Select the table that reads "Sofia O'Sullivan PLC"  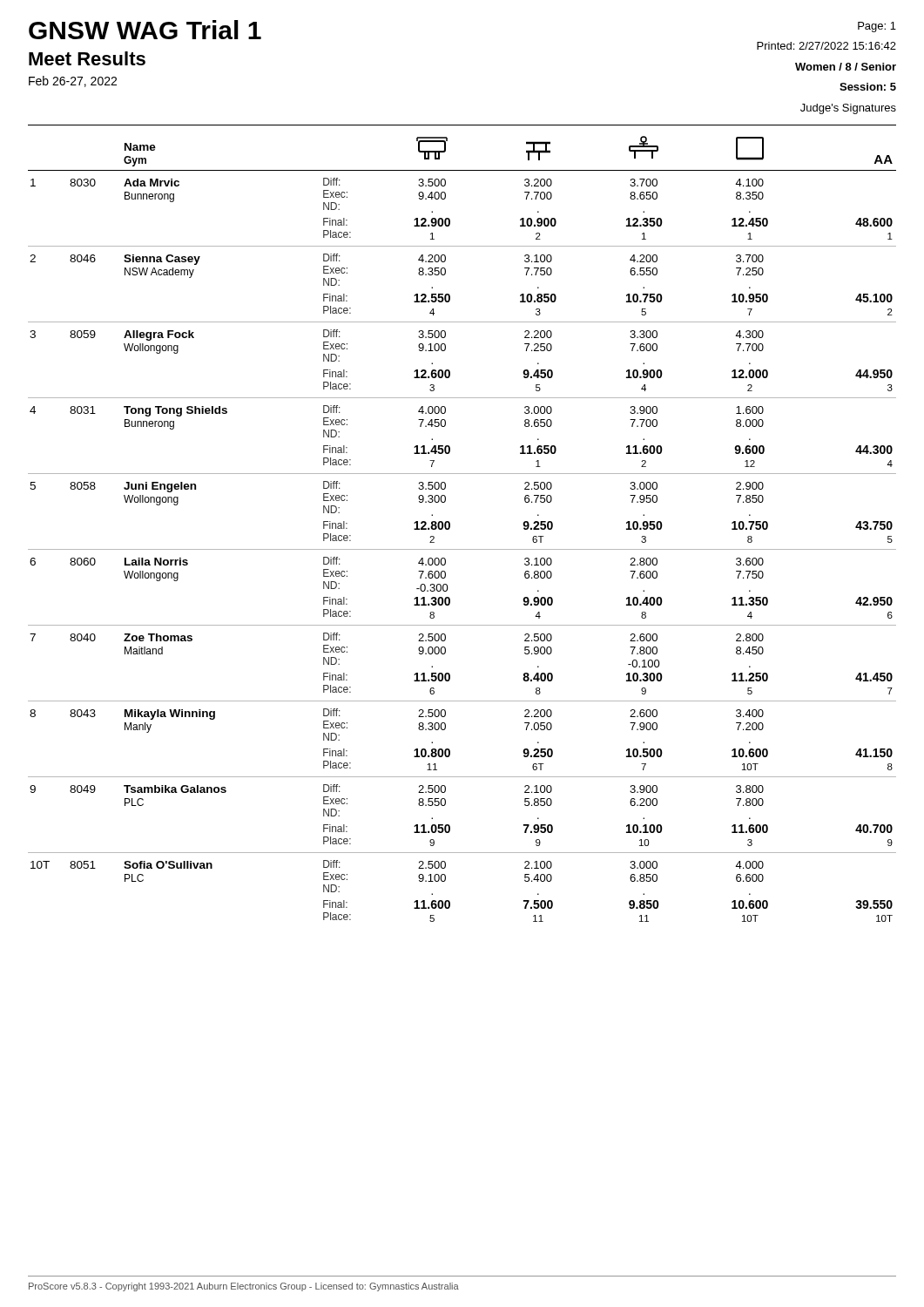point(462,528)
